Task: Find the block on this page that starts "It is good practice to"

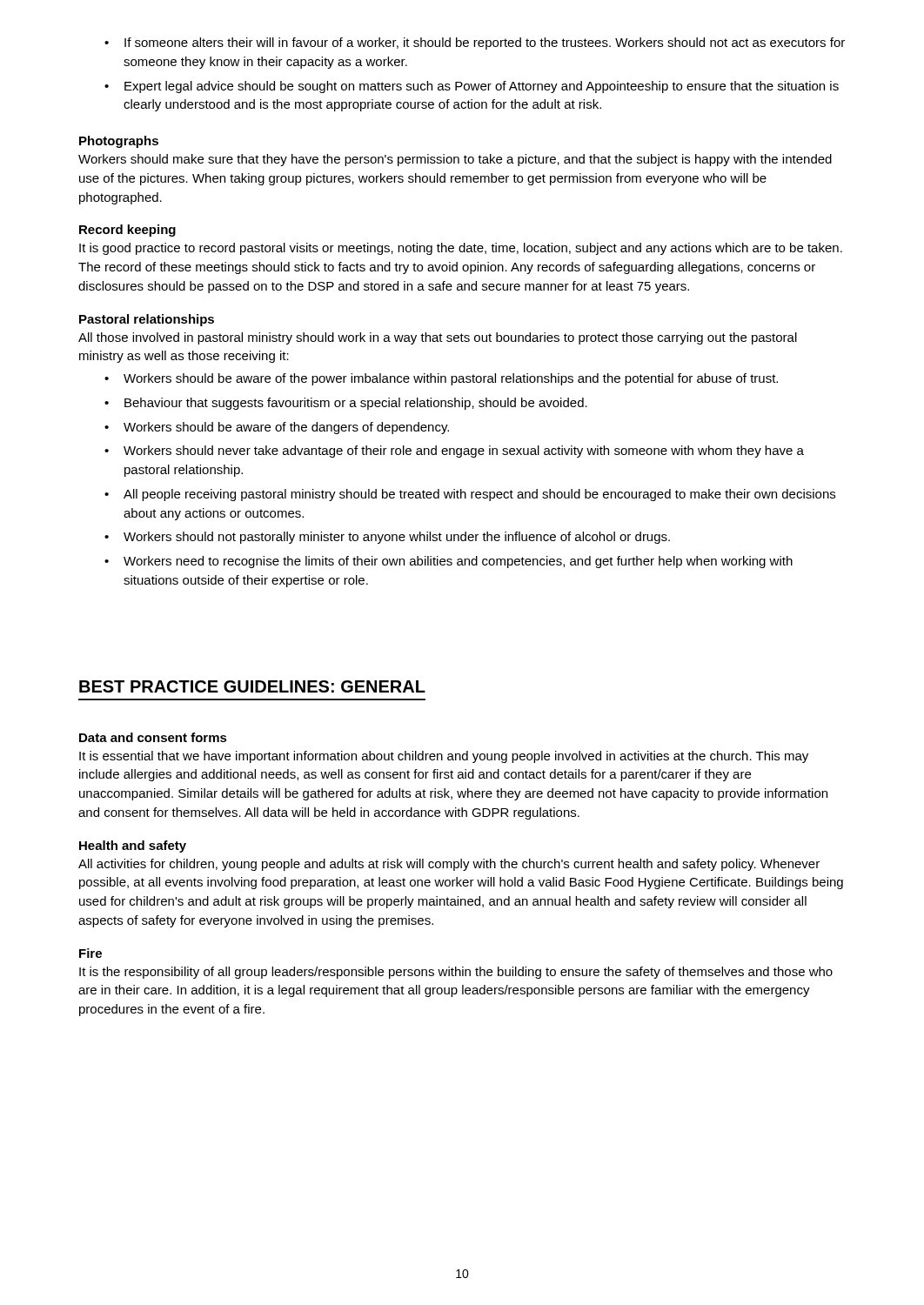Action: [461, 267]
